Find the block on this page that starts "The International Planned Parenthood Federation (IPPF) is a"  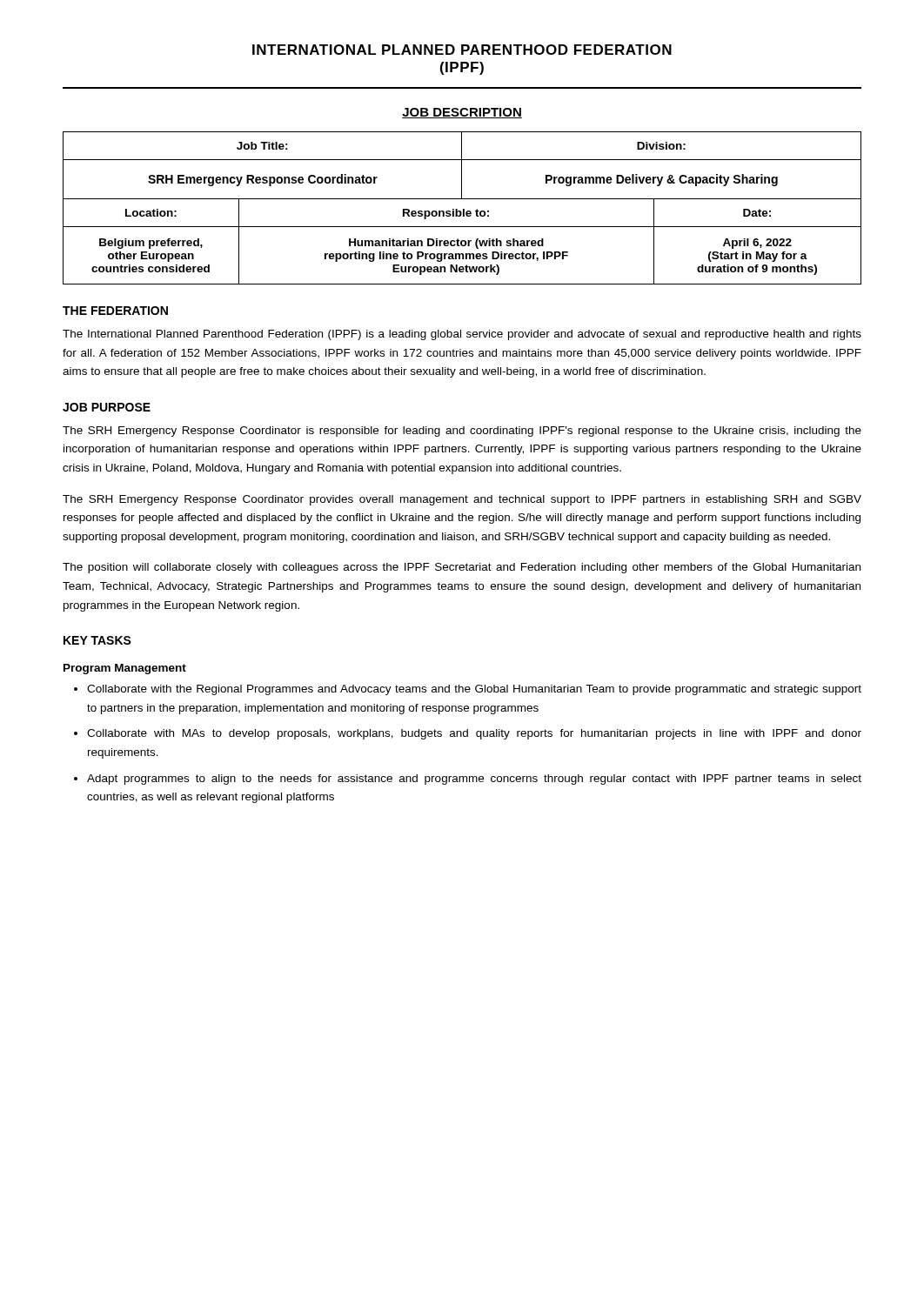(462, 352)
